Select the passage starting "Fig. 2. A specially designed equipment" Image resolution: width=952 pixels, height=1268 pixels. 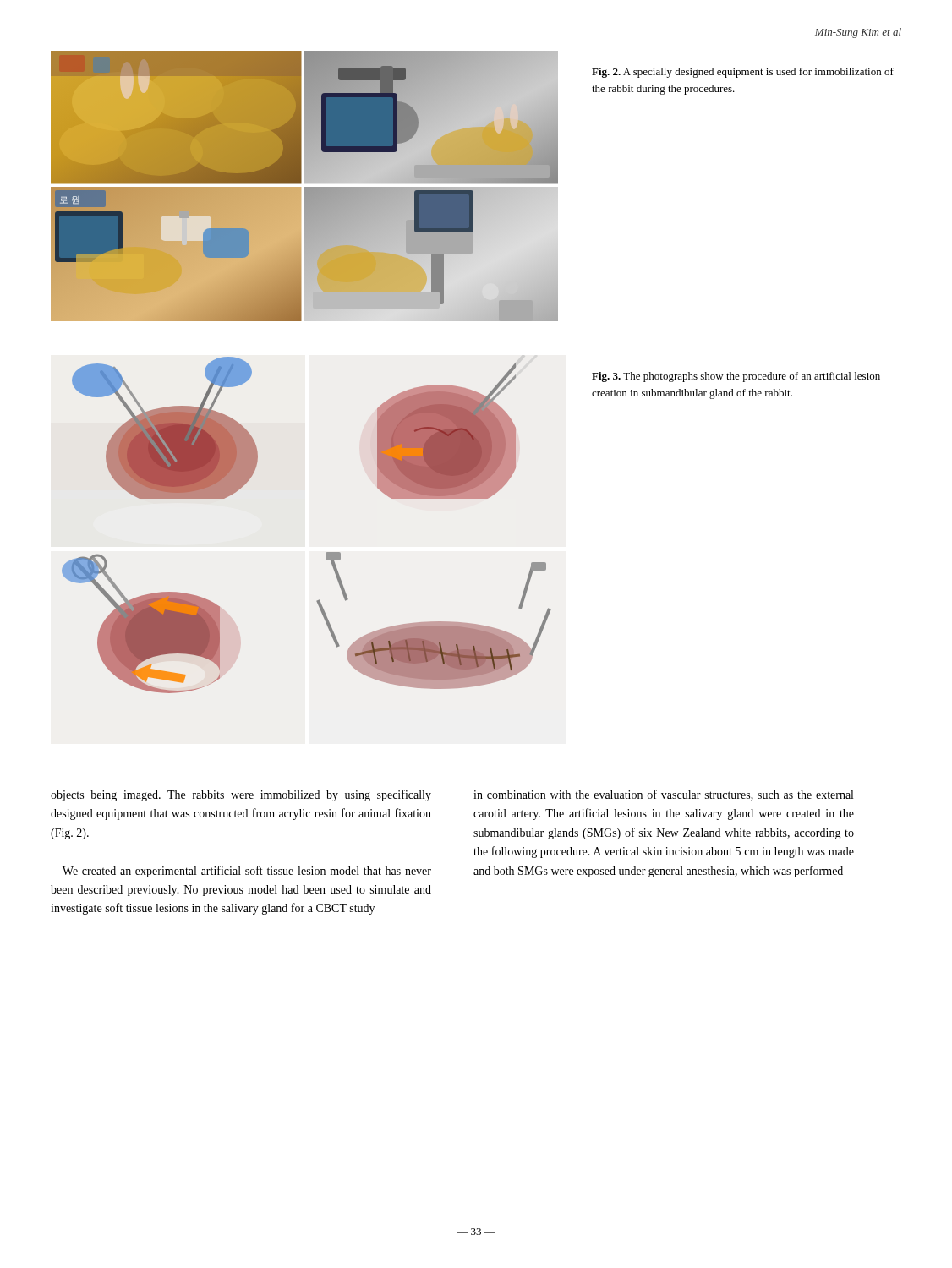743,80
